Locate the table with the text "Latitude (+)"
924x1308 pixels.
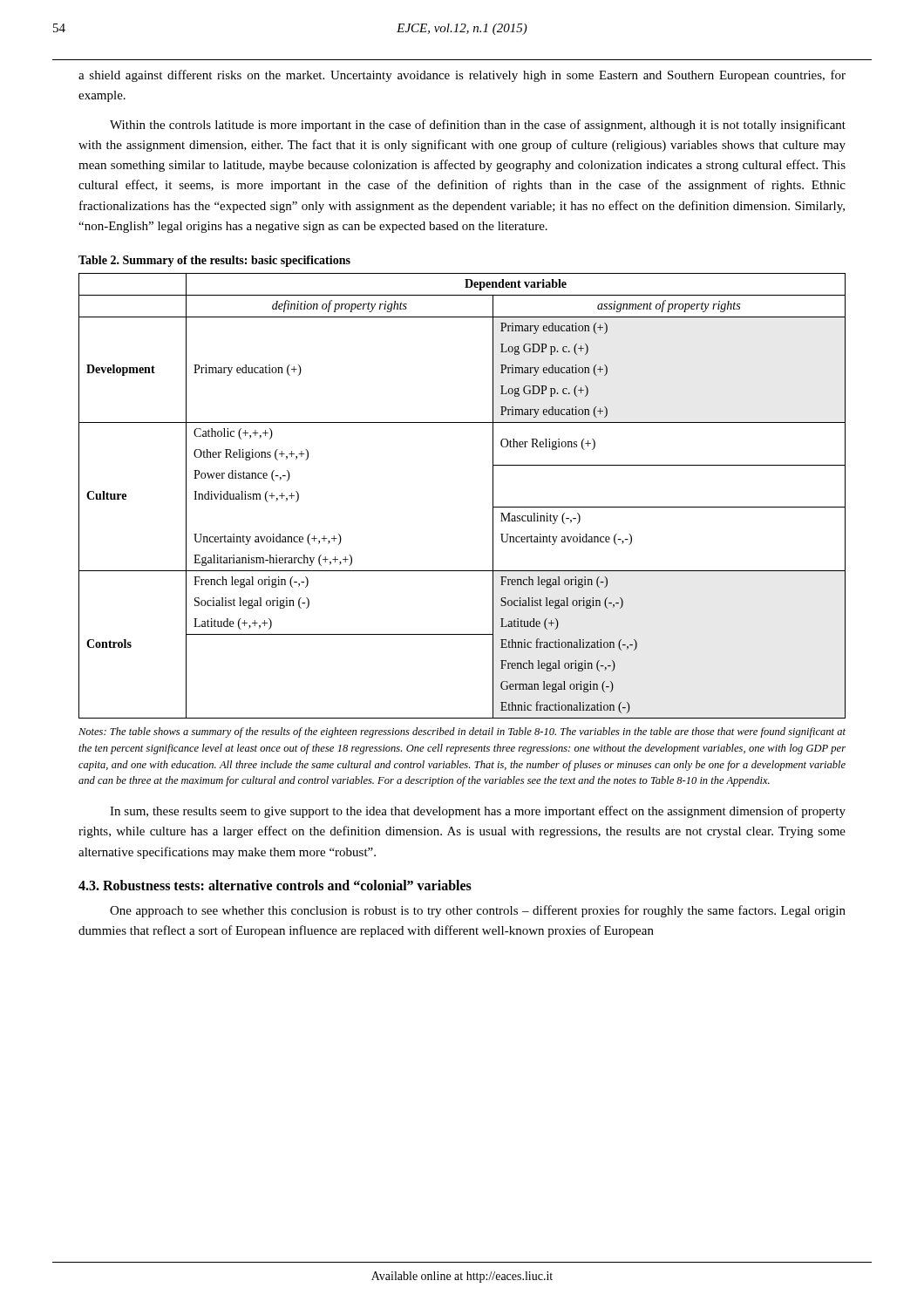coord(462,496)
